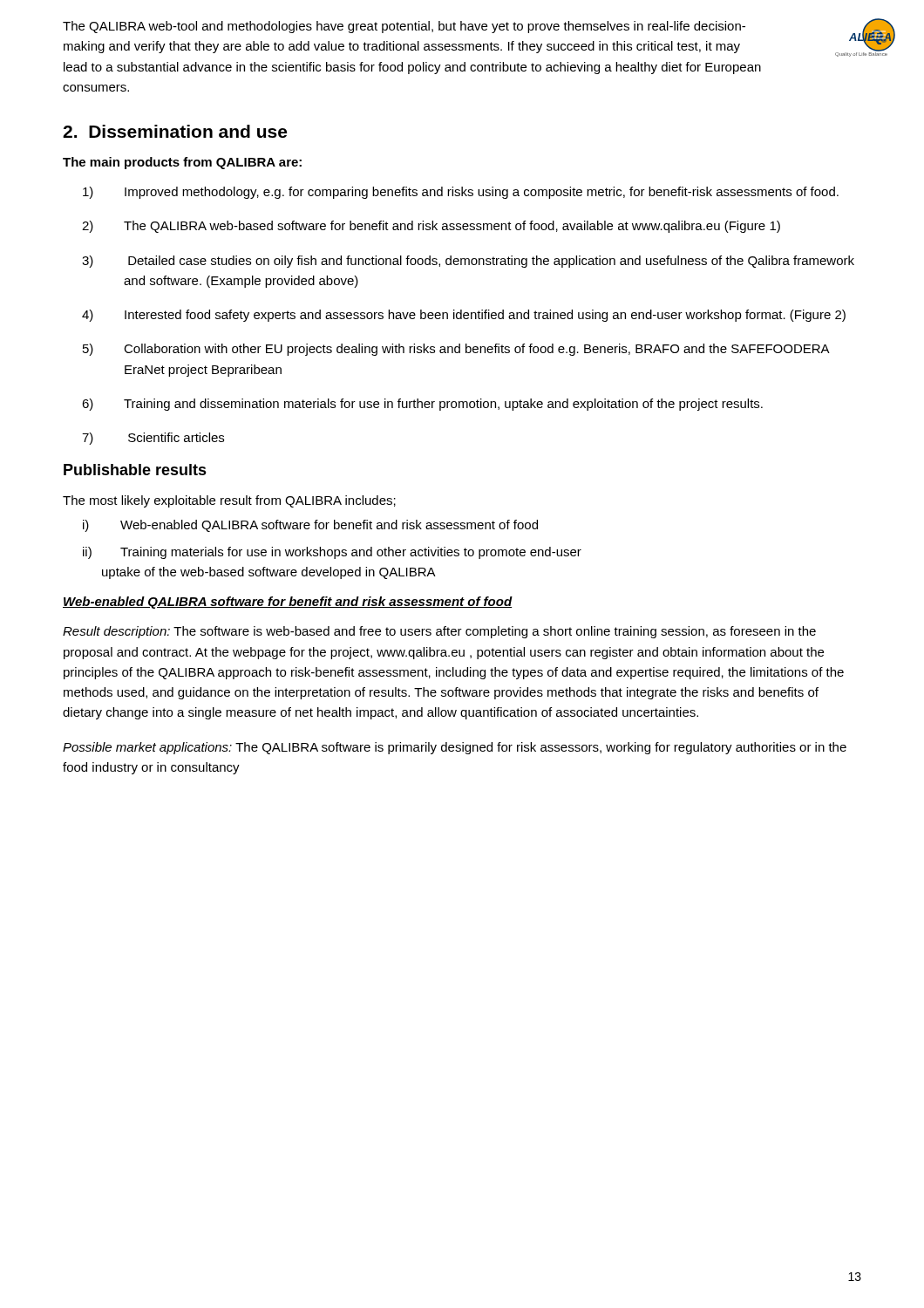This screenshot has width=924, height=1308.
Task: Find the text block with the text "Result description: The software is web-based and"
Action: (453, 672)
